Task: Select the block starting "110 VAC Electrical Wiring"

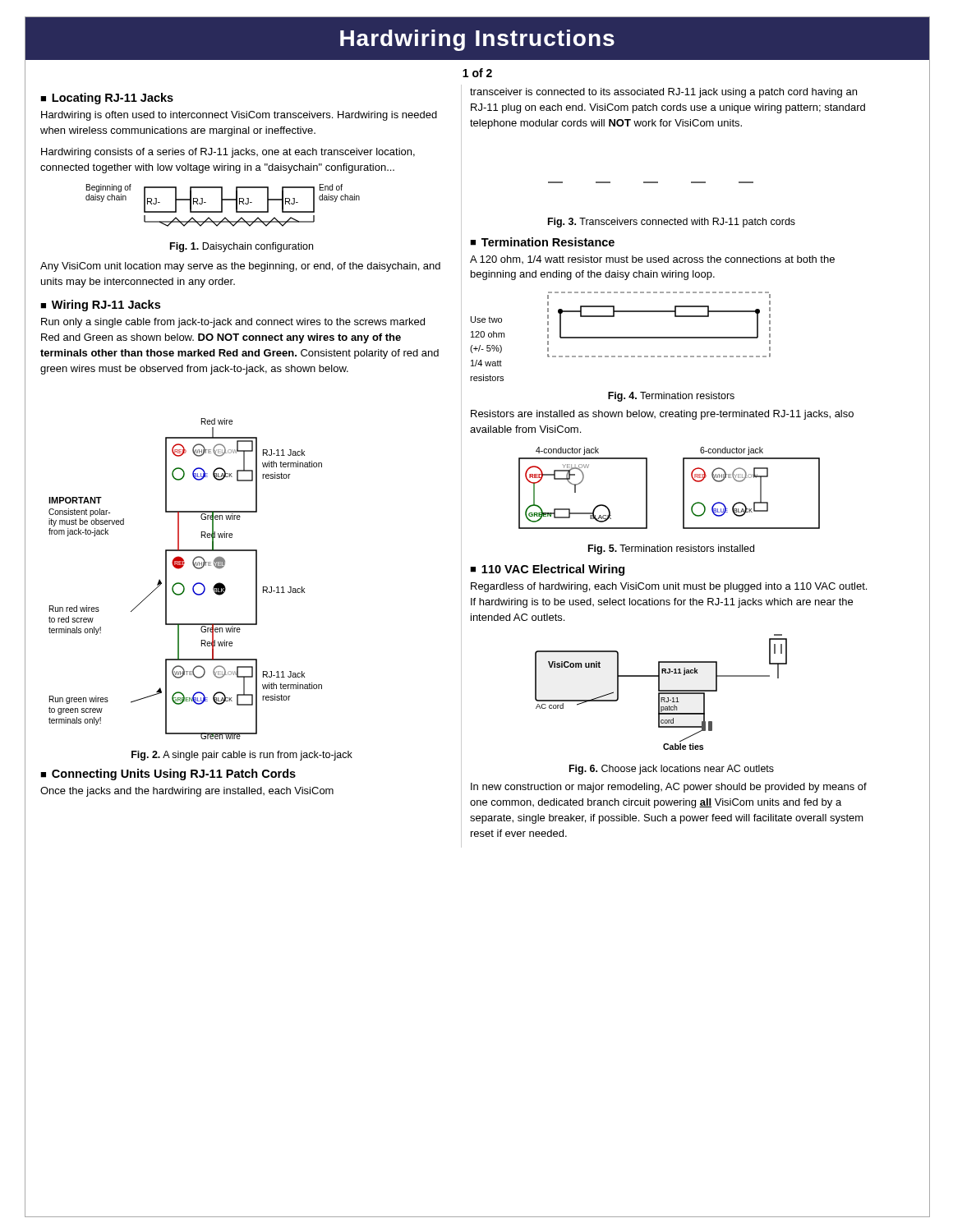Action: coord(553,569)
